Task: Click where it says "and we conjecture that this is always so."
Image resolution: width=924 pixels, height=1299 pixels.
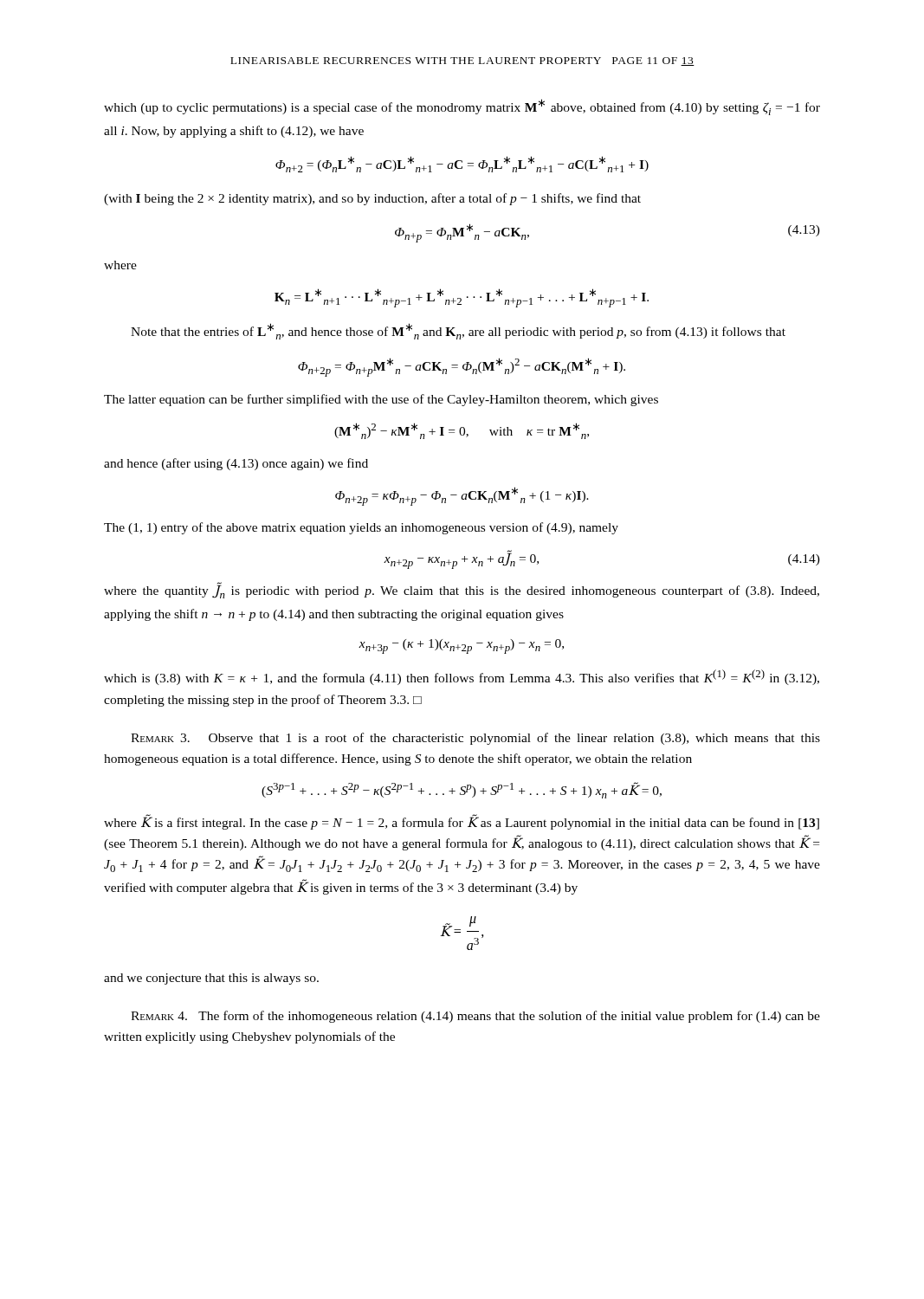Action: [x=212, y=977]
